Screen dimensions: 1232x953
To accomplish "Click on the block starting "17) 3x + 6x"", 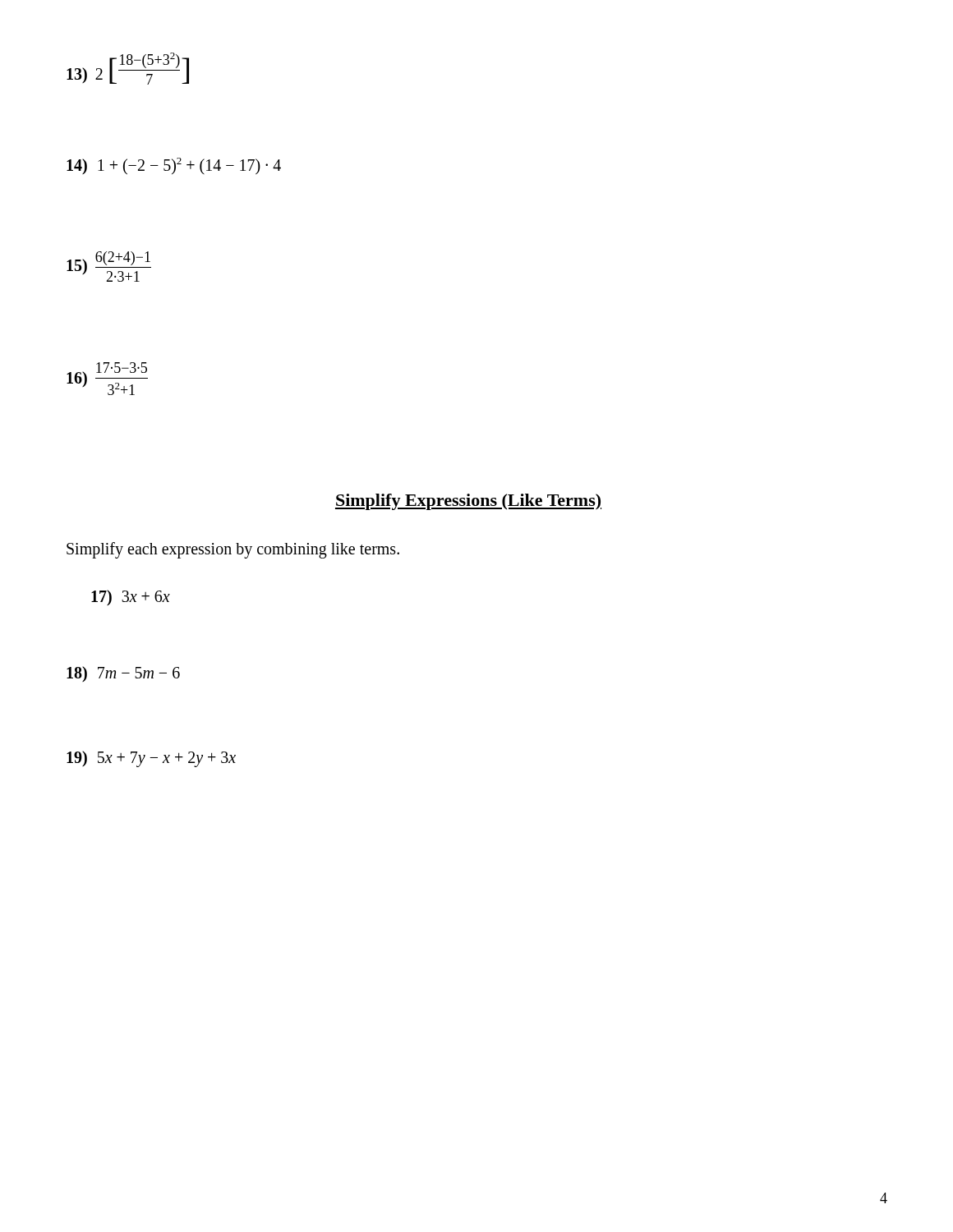I will click(x=130, y=596).
